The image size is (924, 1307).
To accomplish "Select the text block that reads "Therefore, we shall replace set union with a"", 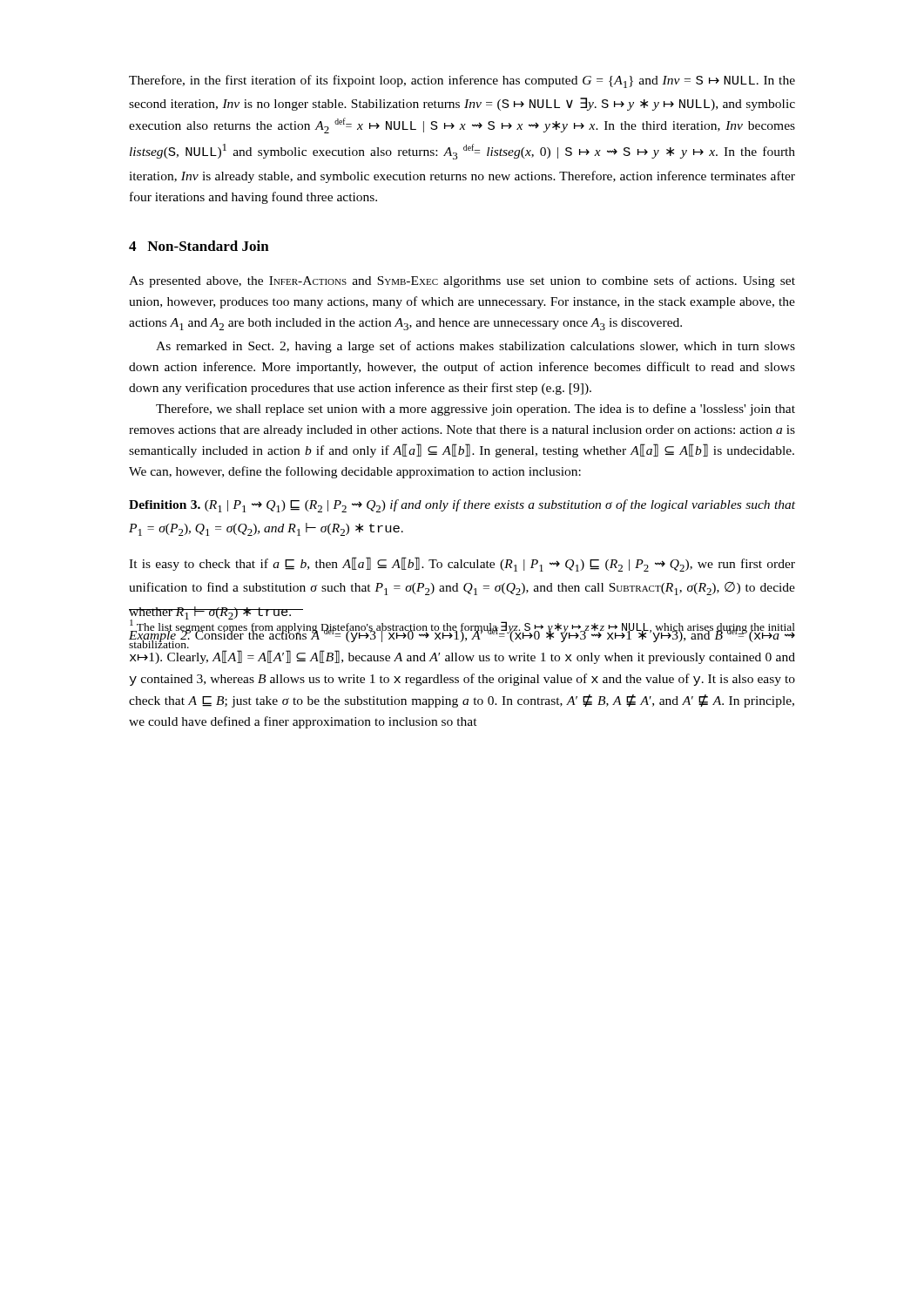I will [x=462, y=440].
